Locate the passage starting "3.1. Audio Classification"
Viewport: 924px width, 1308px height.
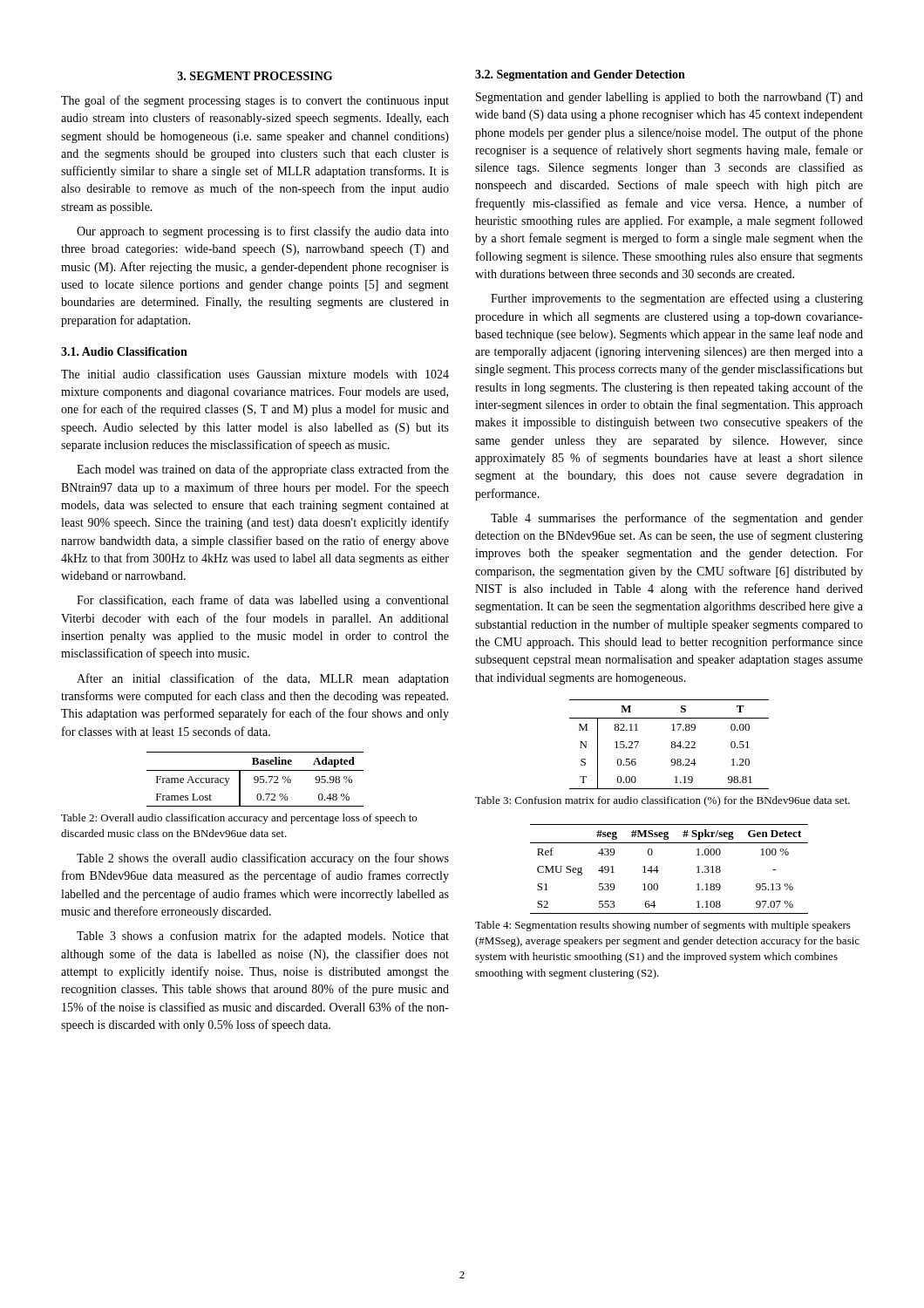[124, 352]
